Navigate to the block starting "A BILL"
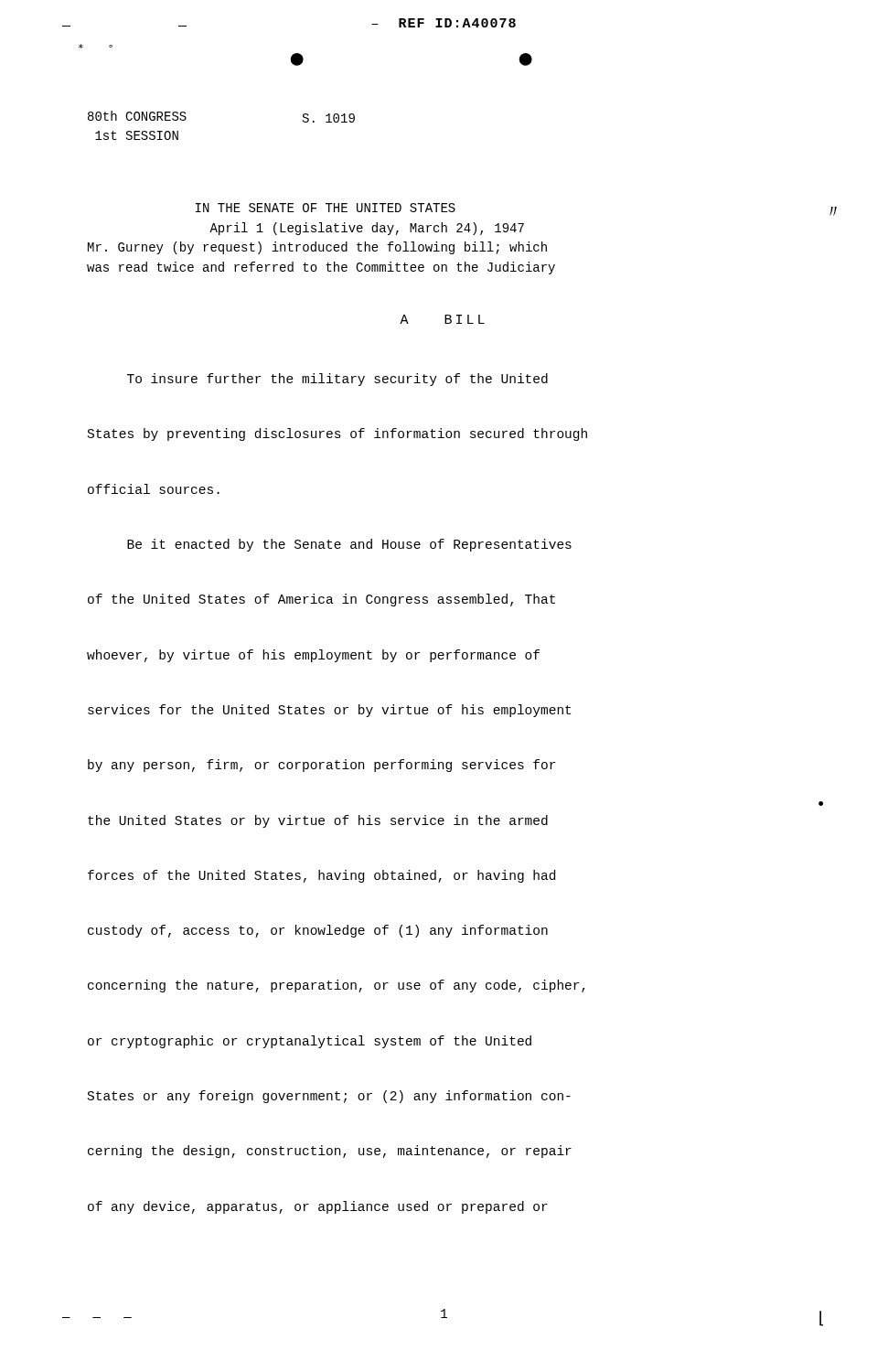Viewport: 888px width, 1372px height. (x=444, y=321)
